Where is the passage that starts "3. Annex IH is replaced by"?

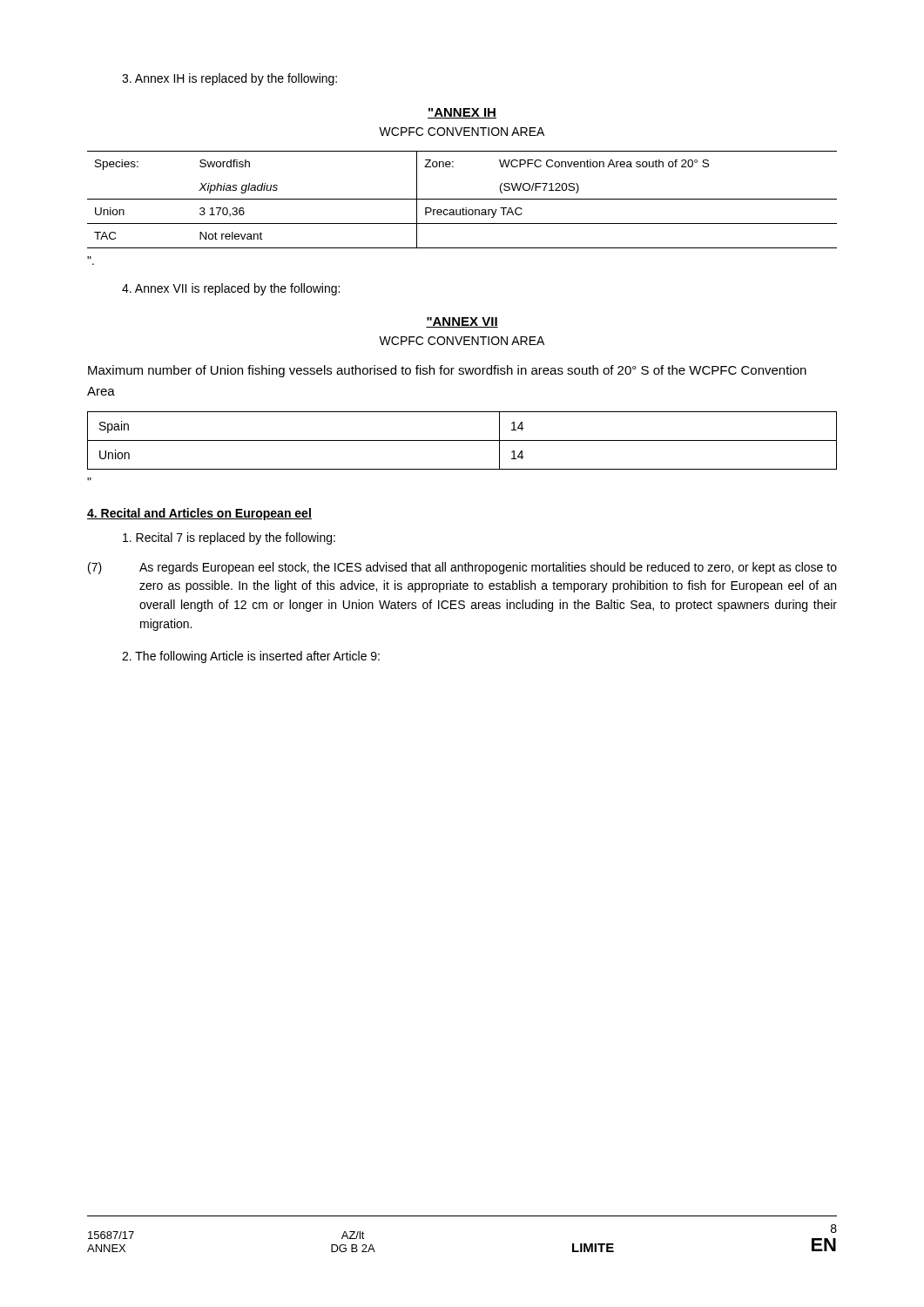[230, 78]
